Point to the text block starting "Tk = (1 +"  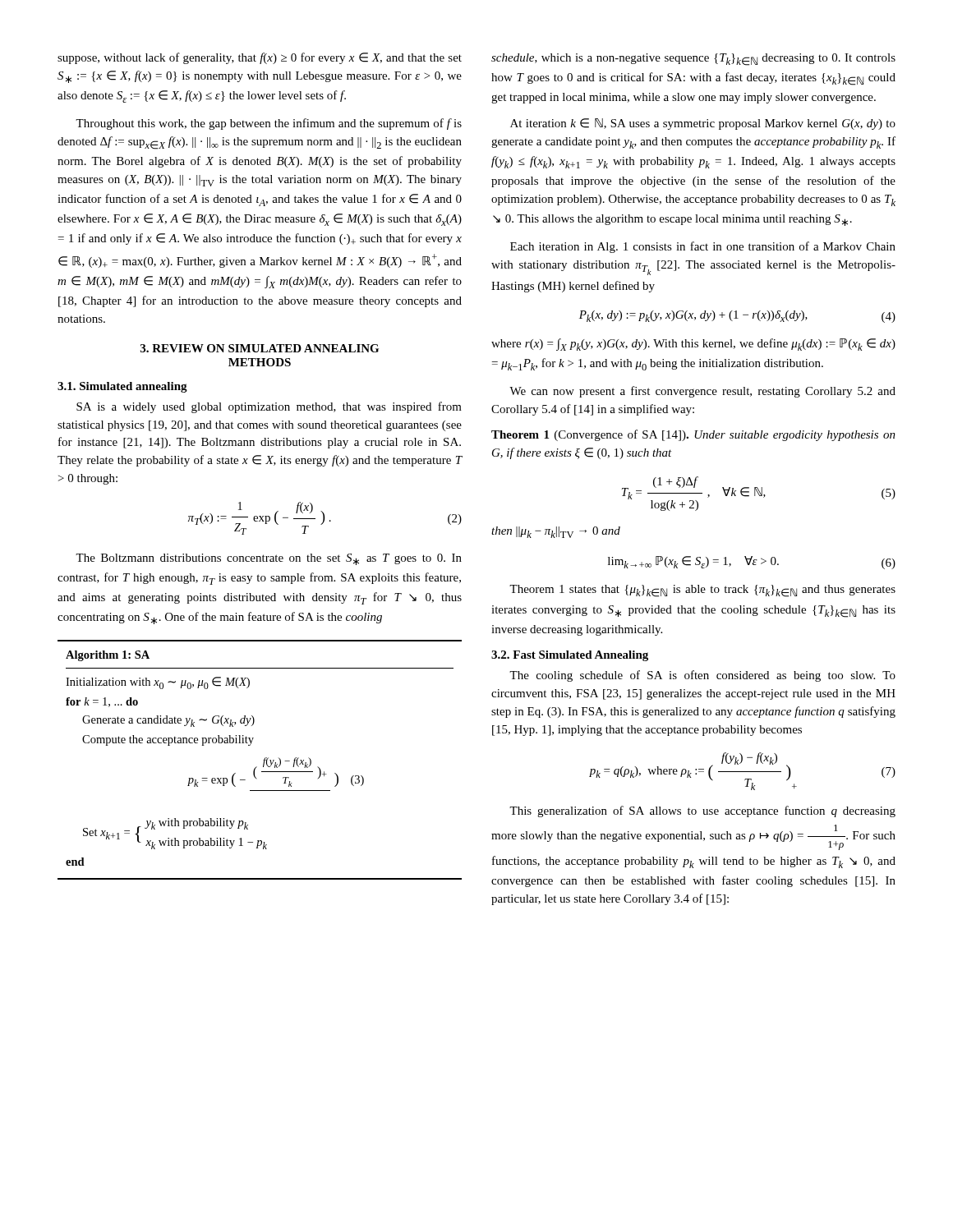(x=693, y=493)
